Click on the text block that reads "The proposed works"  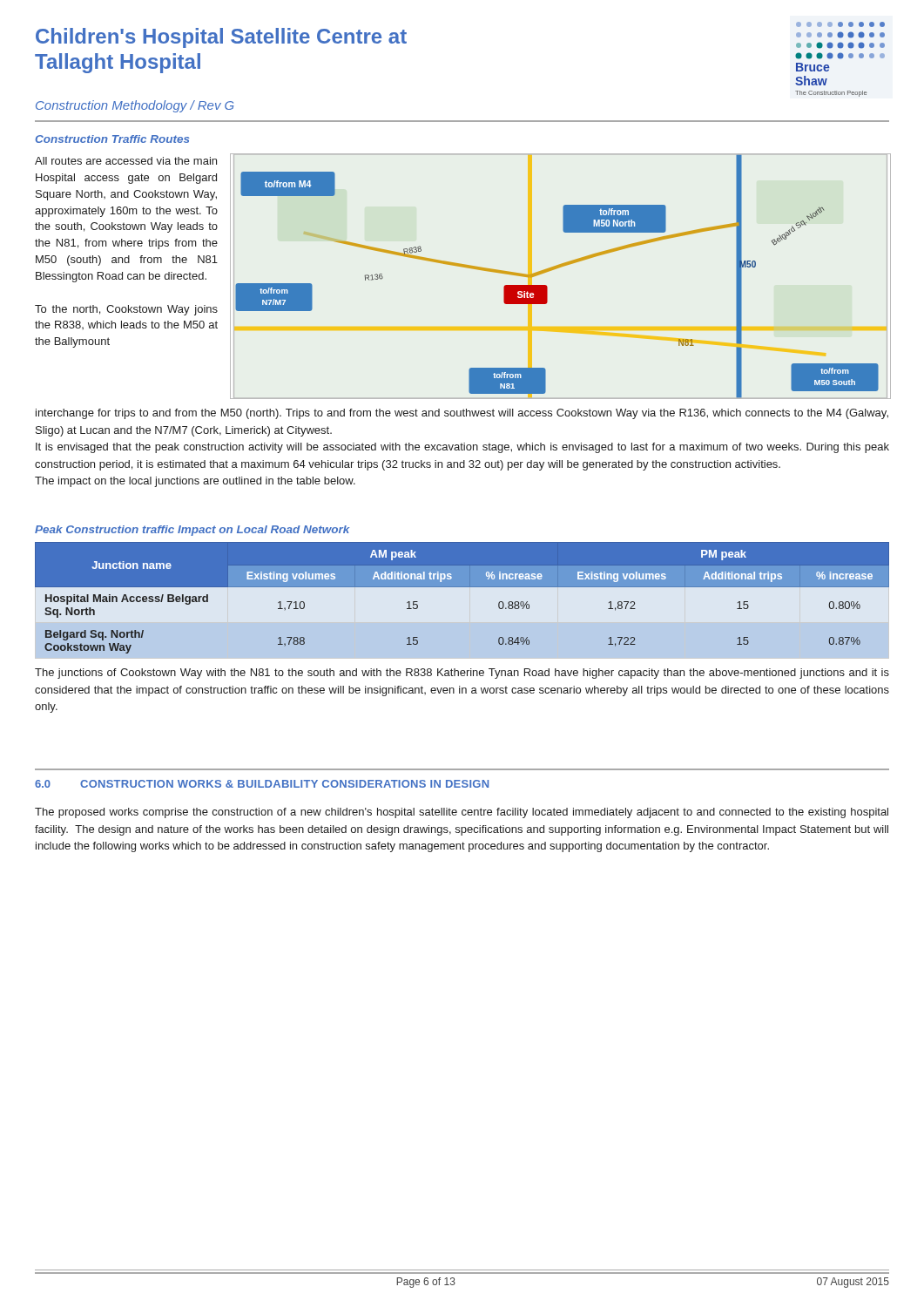point(462,829)
